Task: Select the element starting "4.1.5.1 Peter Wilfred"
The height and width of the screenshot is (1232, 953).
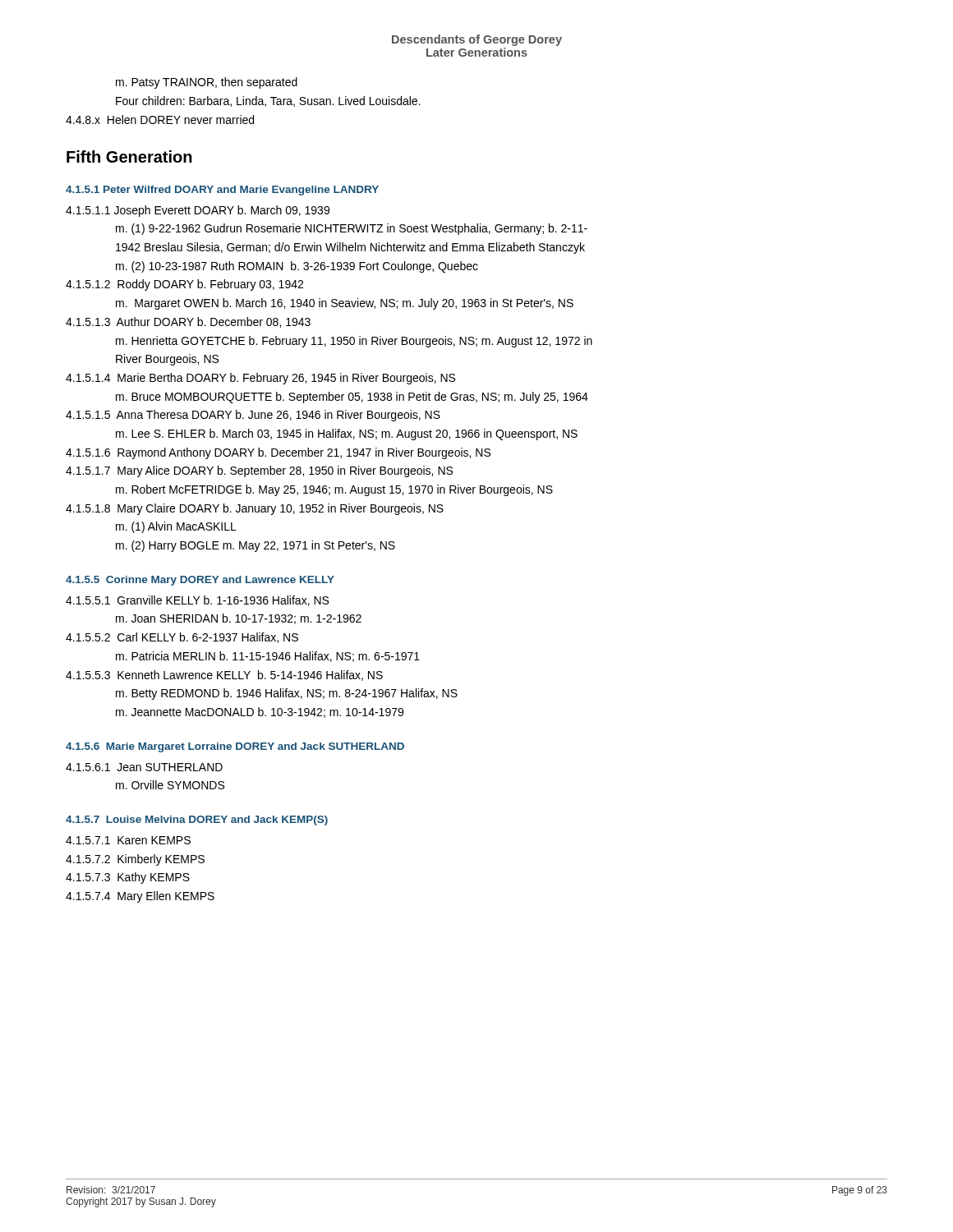Action: tap(222, 189)
